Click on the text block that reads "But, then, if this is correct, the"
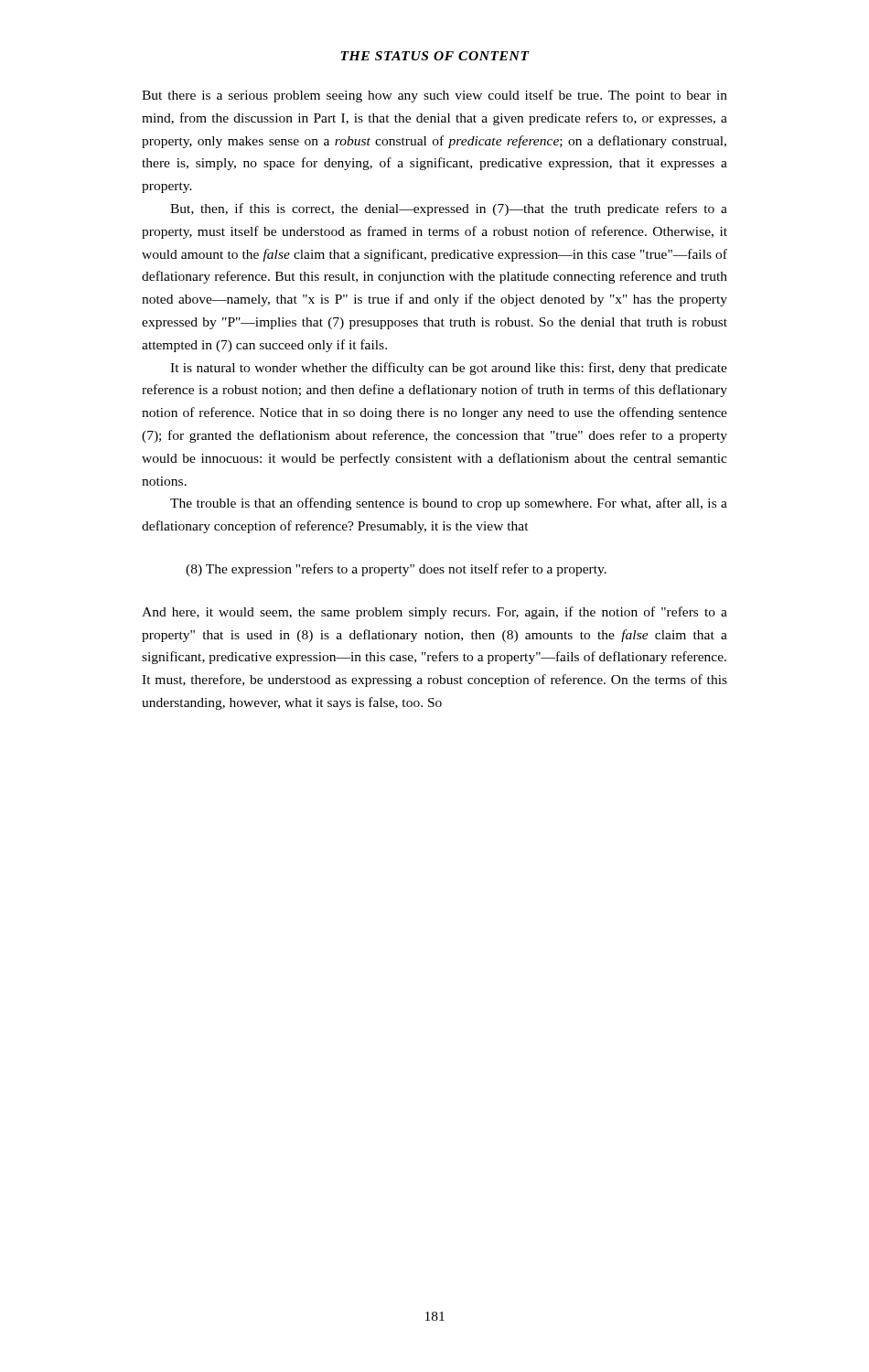Viewport: 869px width, 1372px height. (434, 276)
